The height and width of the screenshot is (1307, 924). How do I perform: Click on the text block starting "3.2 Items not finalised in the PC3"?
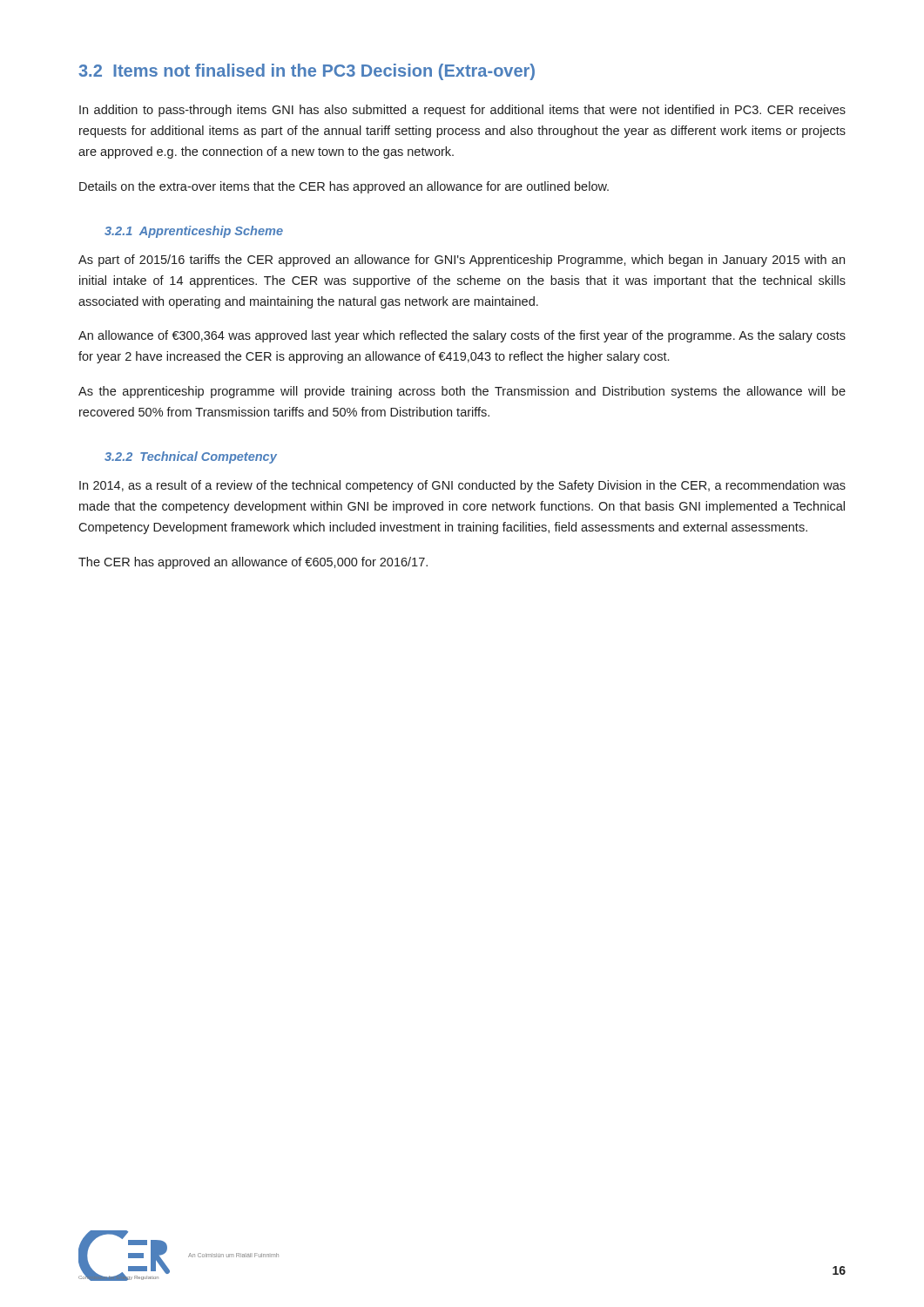click(307, 71)
